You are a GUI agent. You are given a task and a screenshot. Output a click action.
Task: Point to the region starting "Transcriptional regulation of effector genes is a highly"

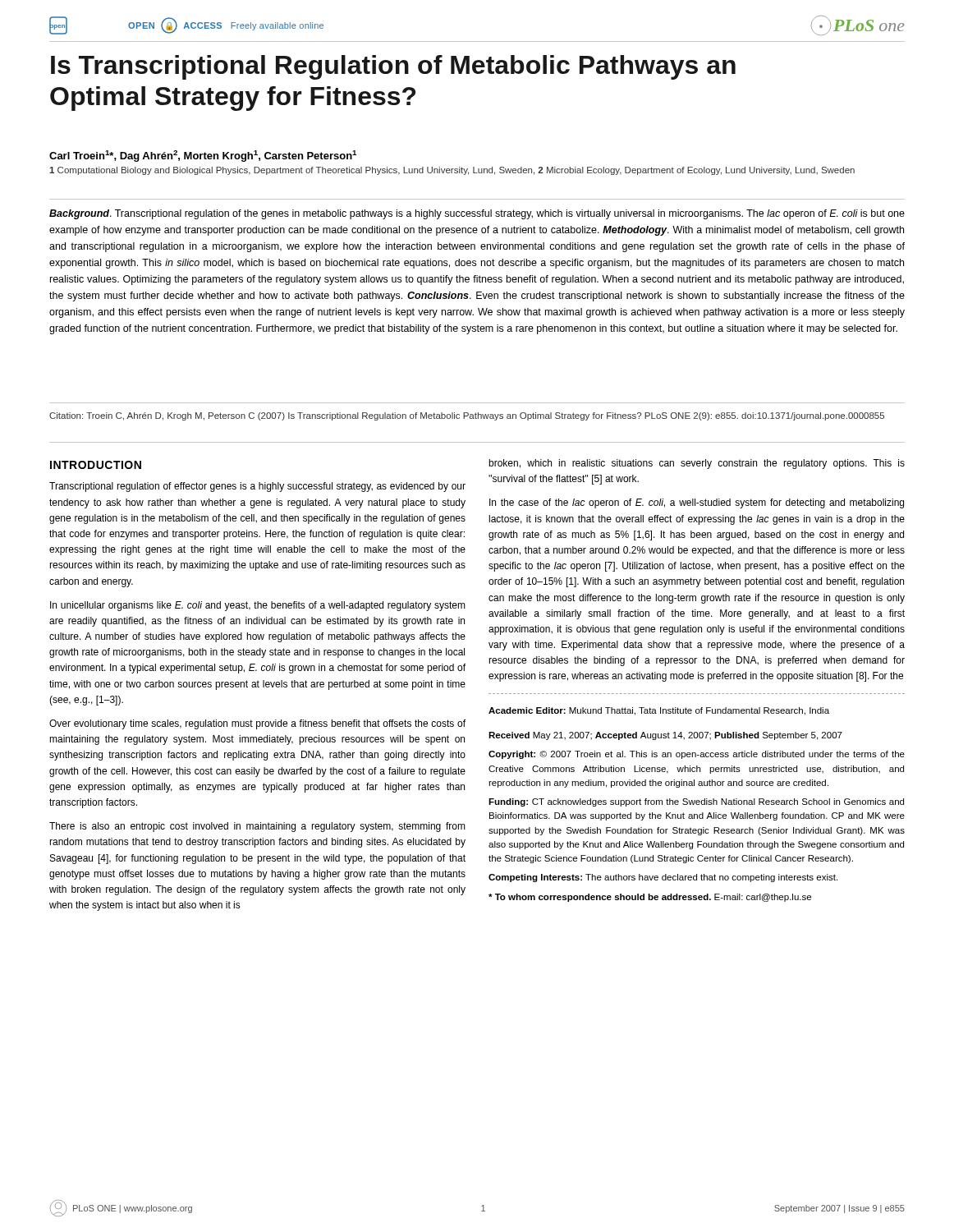coord(257,696)
